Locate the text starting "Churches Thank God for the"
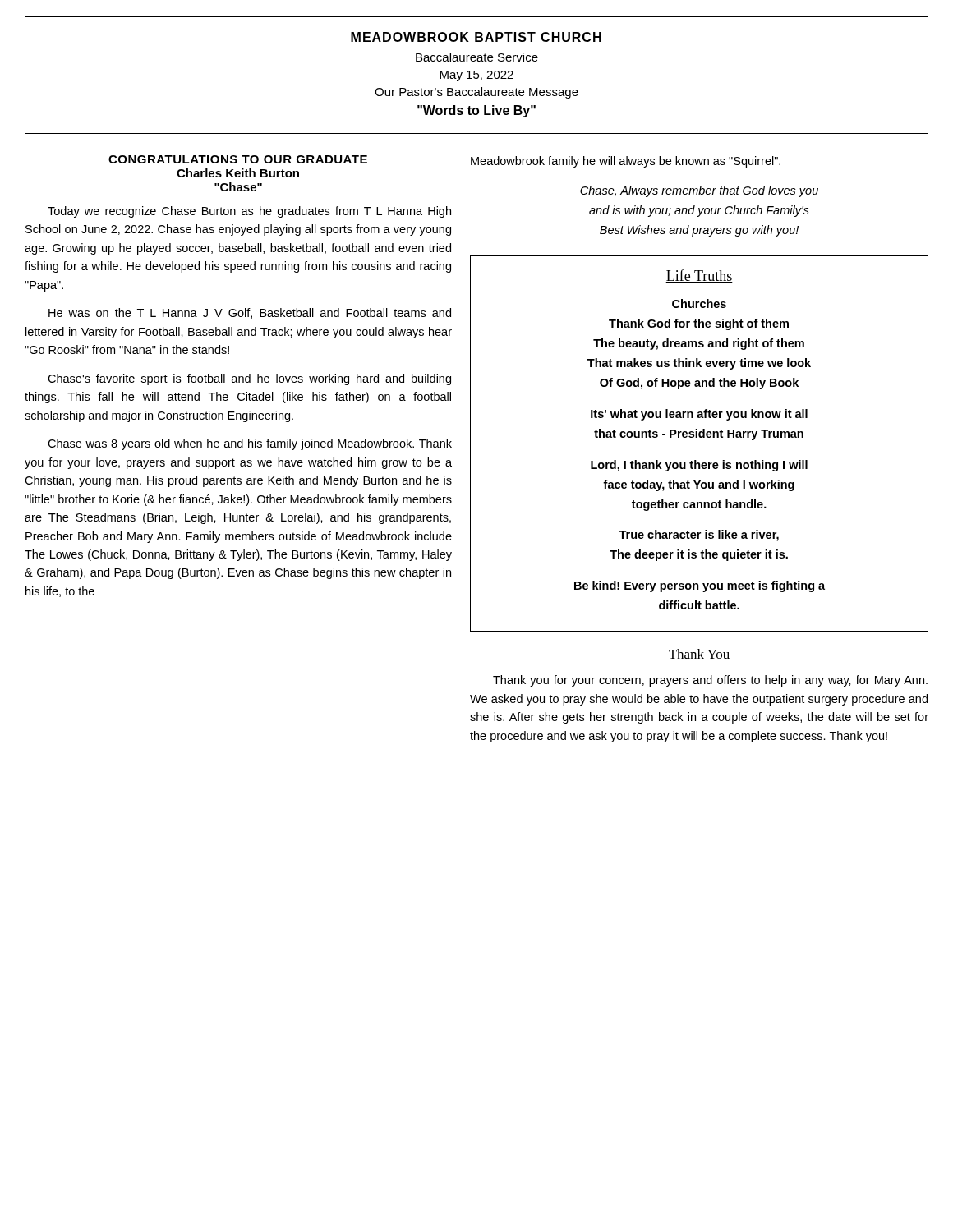Image resolution: width=953 pixels, height=1232 pixels. [699, 343]
